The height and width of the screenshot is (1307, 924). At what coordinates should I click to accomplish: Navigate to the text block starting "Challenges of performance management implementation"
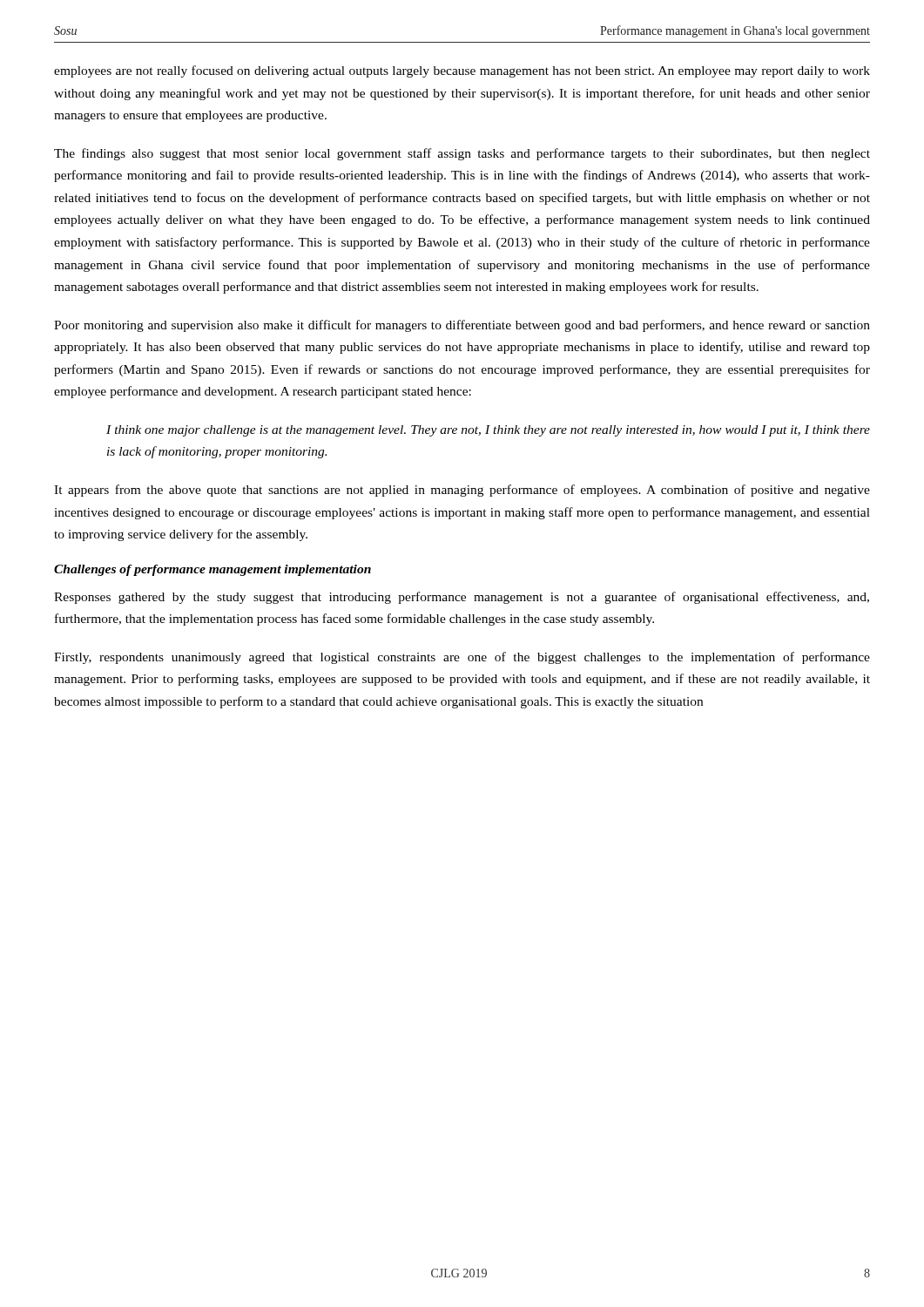(213, 568)
